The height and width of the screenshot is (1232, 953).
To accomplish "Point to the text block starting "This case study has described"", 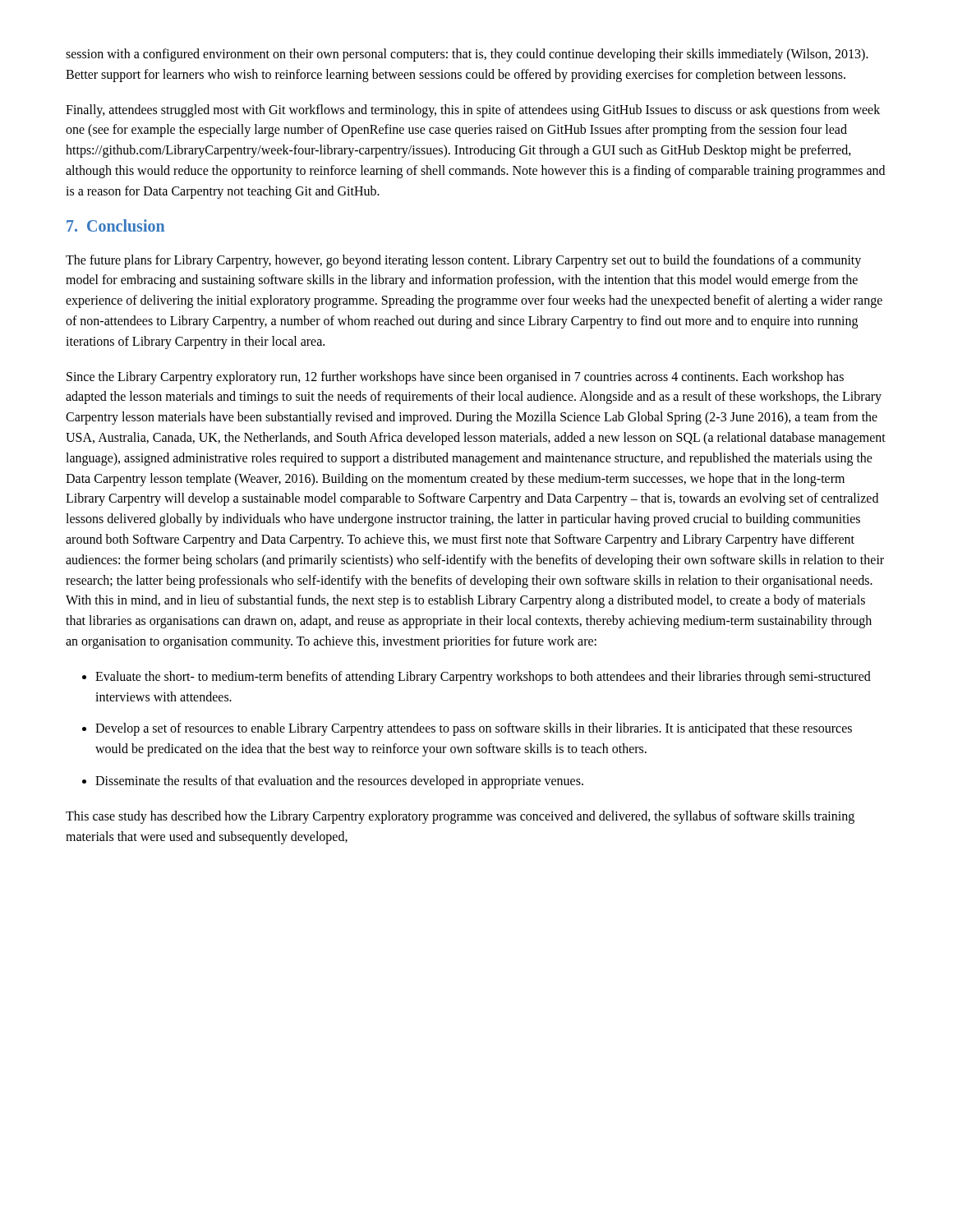I will pos(460,826).
